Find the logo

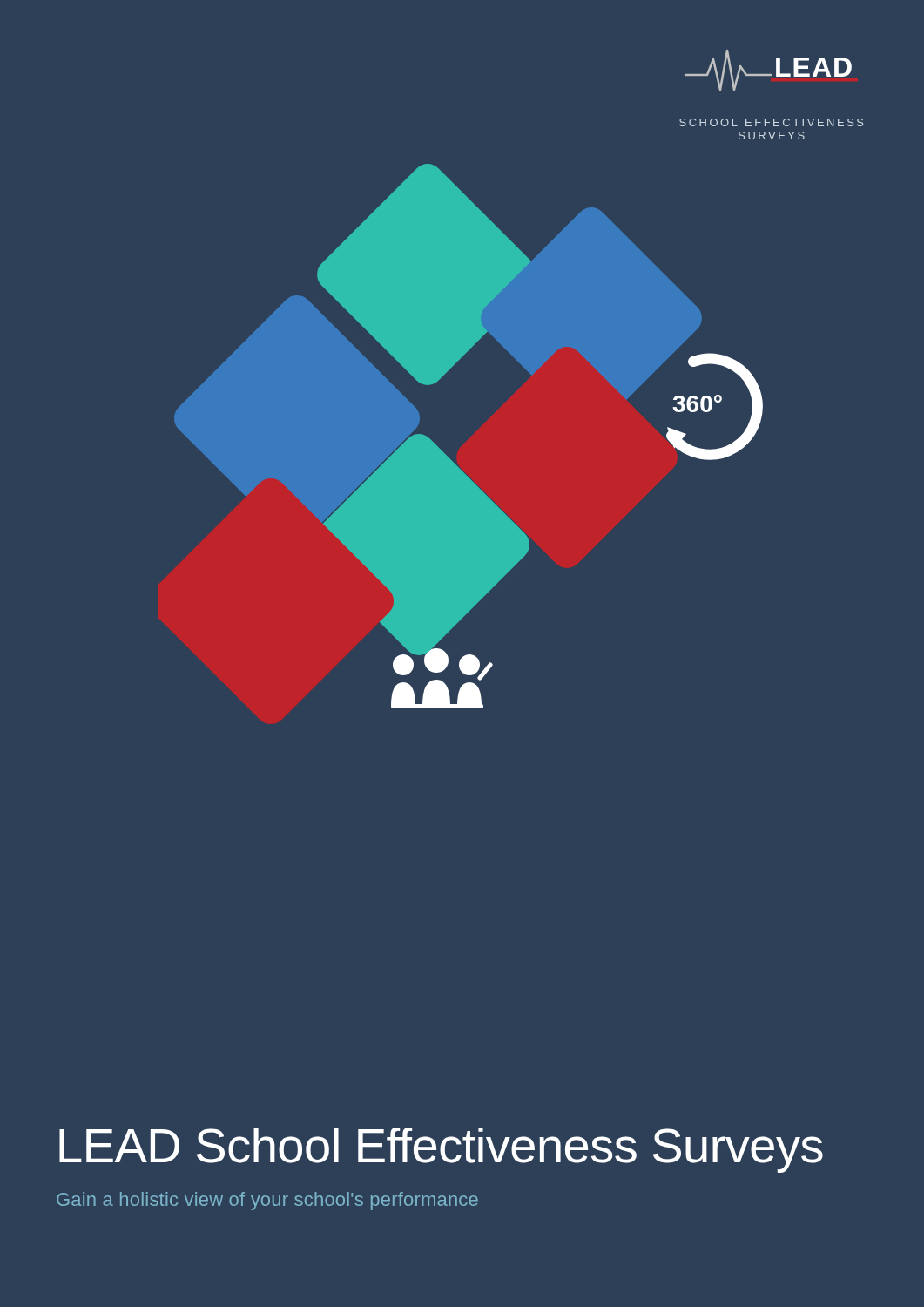point(772,92)
